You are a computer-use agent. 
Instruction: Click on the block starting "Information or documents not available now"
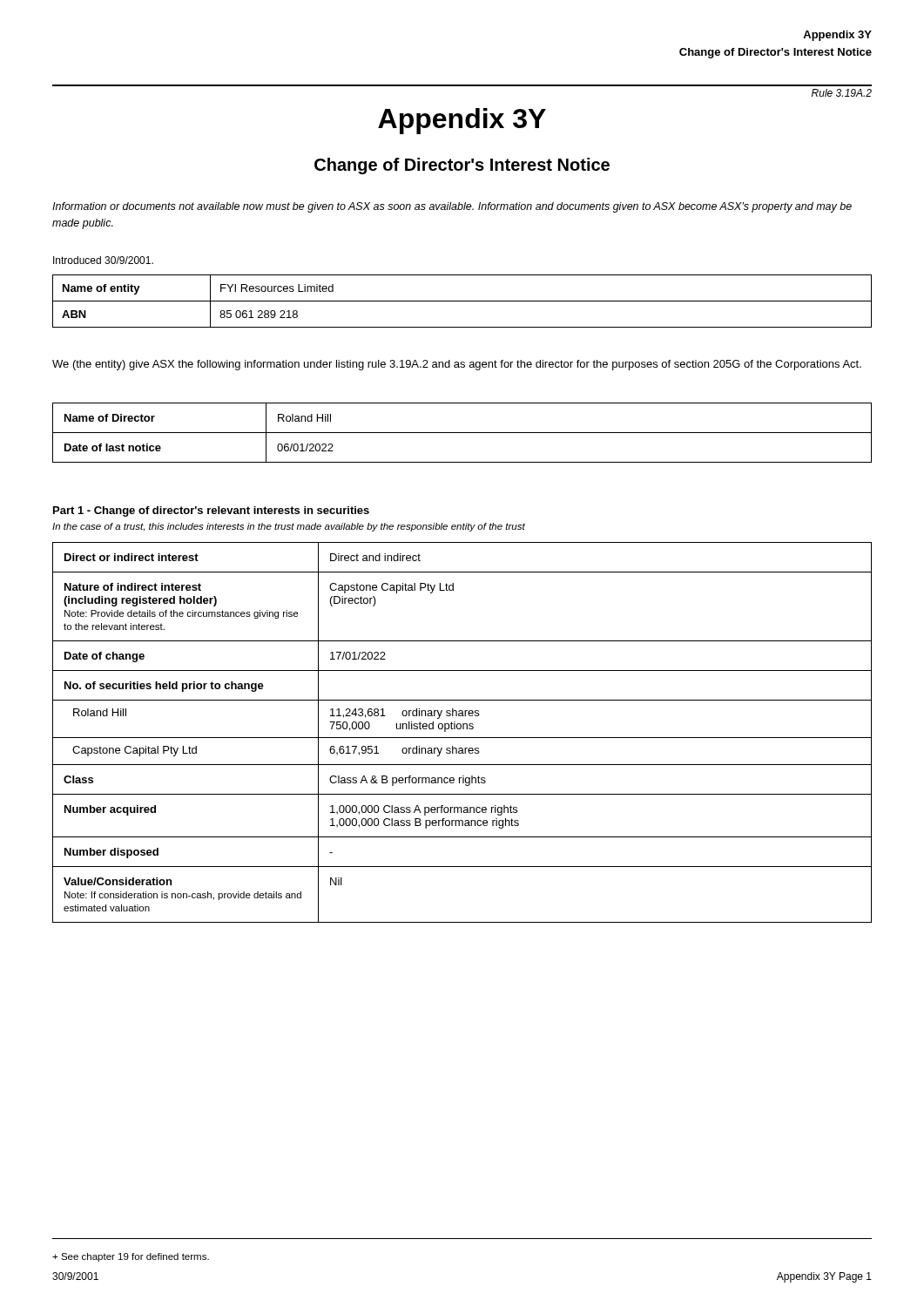452,215
